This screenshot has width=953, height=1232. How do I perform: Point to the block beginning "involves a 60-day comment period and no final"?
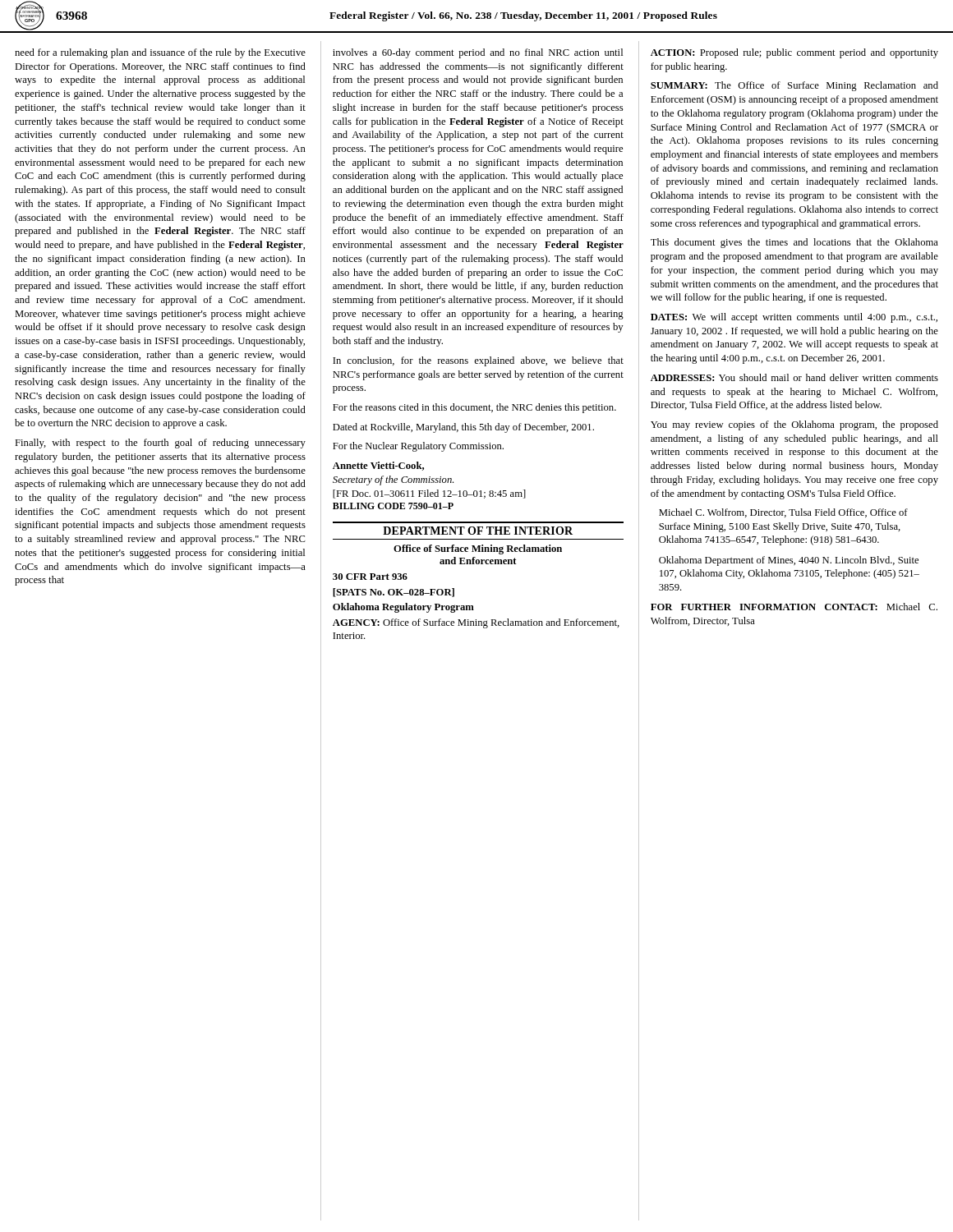tap(478, 250)
